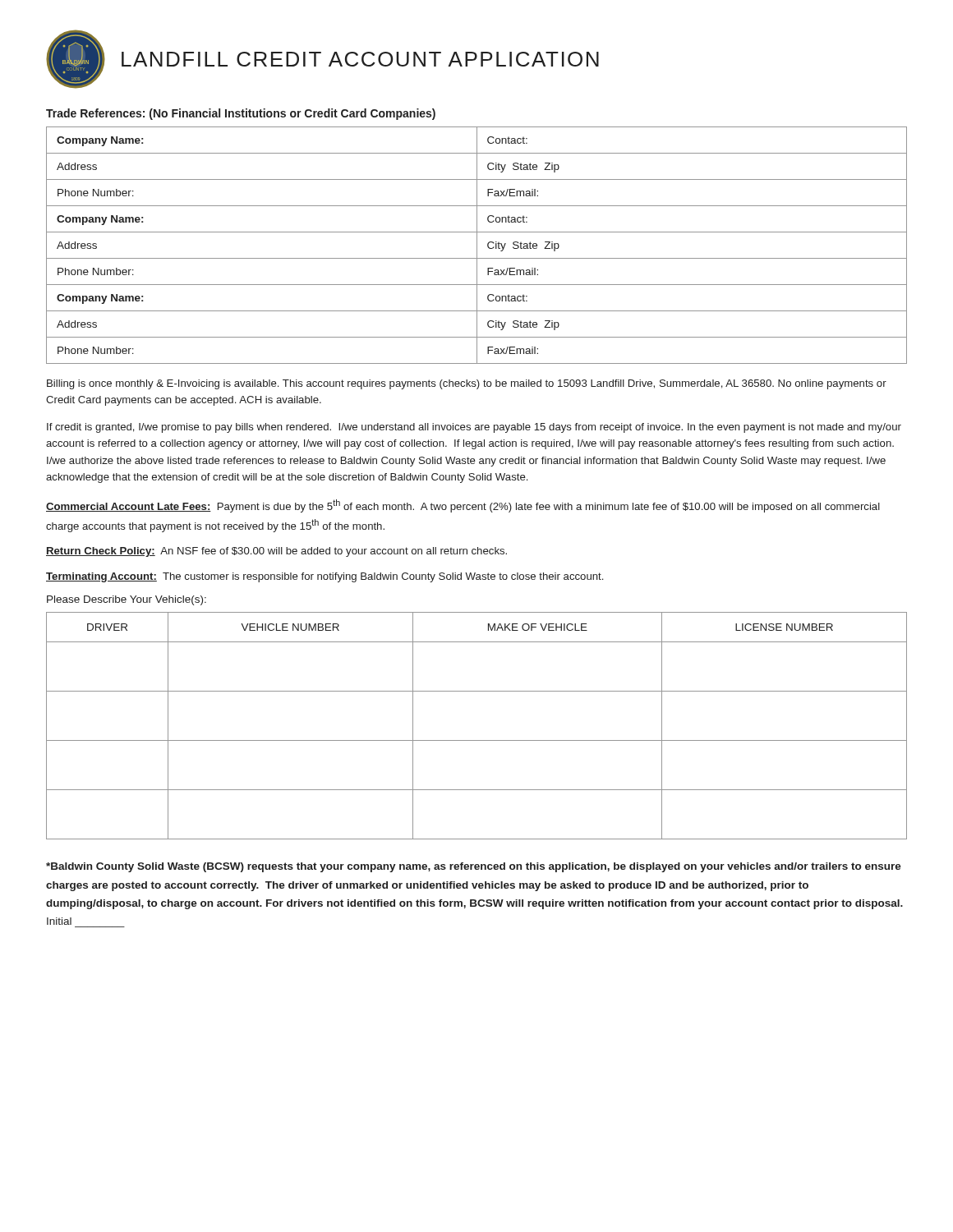The height and width of the screenshot is (1232, 953).
Task: Select the block starting "BALDWIN COUNTY 1809 LANDFILL CREDIT ACCOUNT"
Action: (x=324, y=59)
